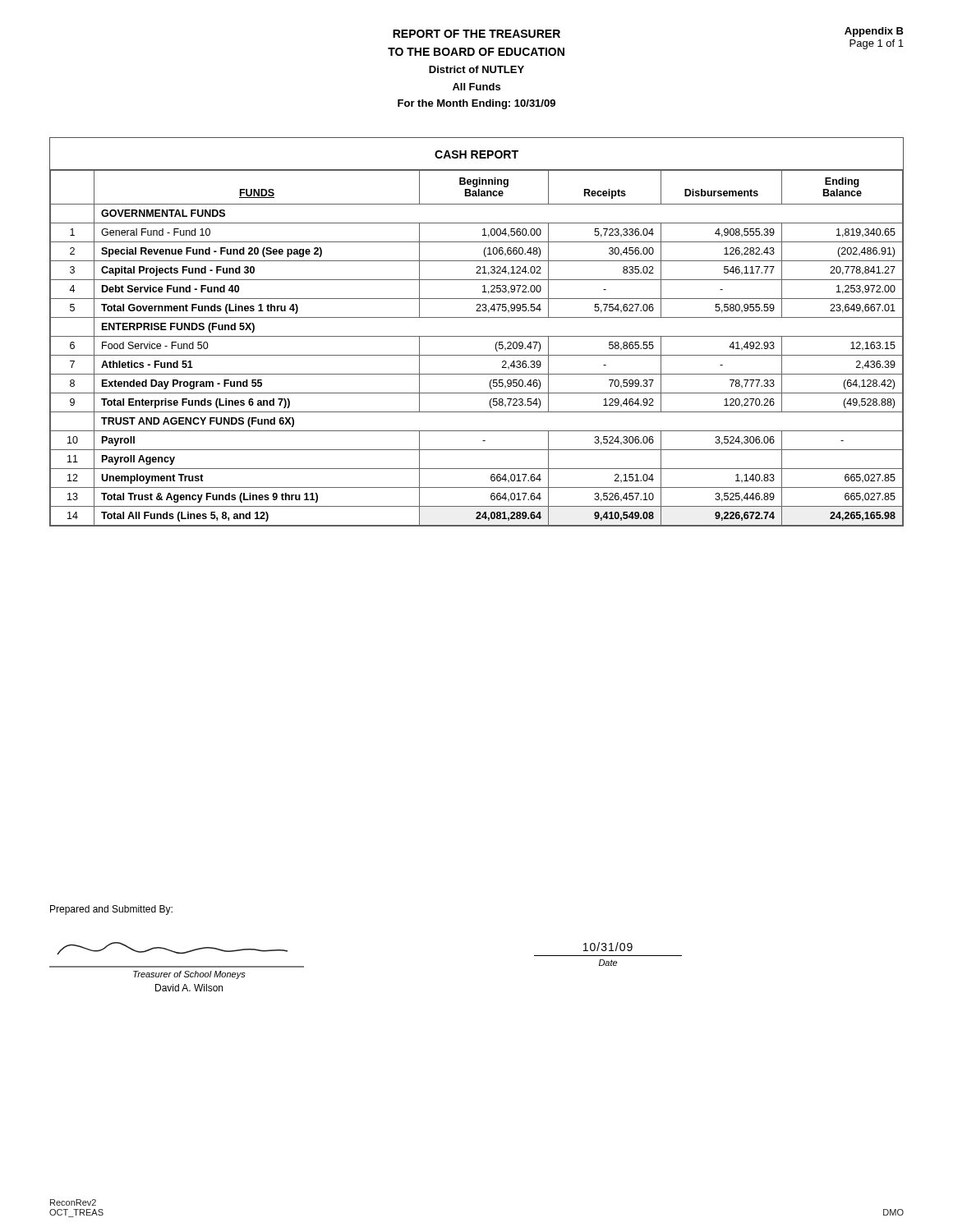The image size is (953, 1232).
Task: Click on the text block containing "Prepared and Submitted By: Treasurer"
Action: pos(189,949)
